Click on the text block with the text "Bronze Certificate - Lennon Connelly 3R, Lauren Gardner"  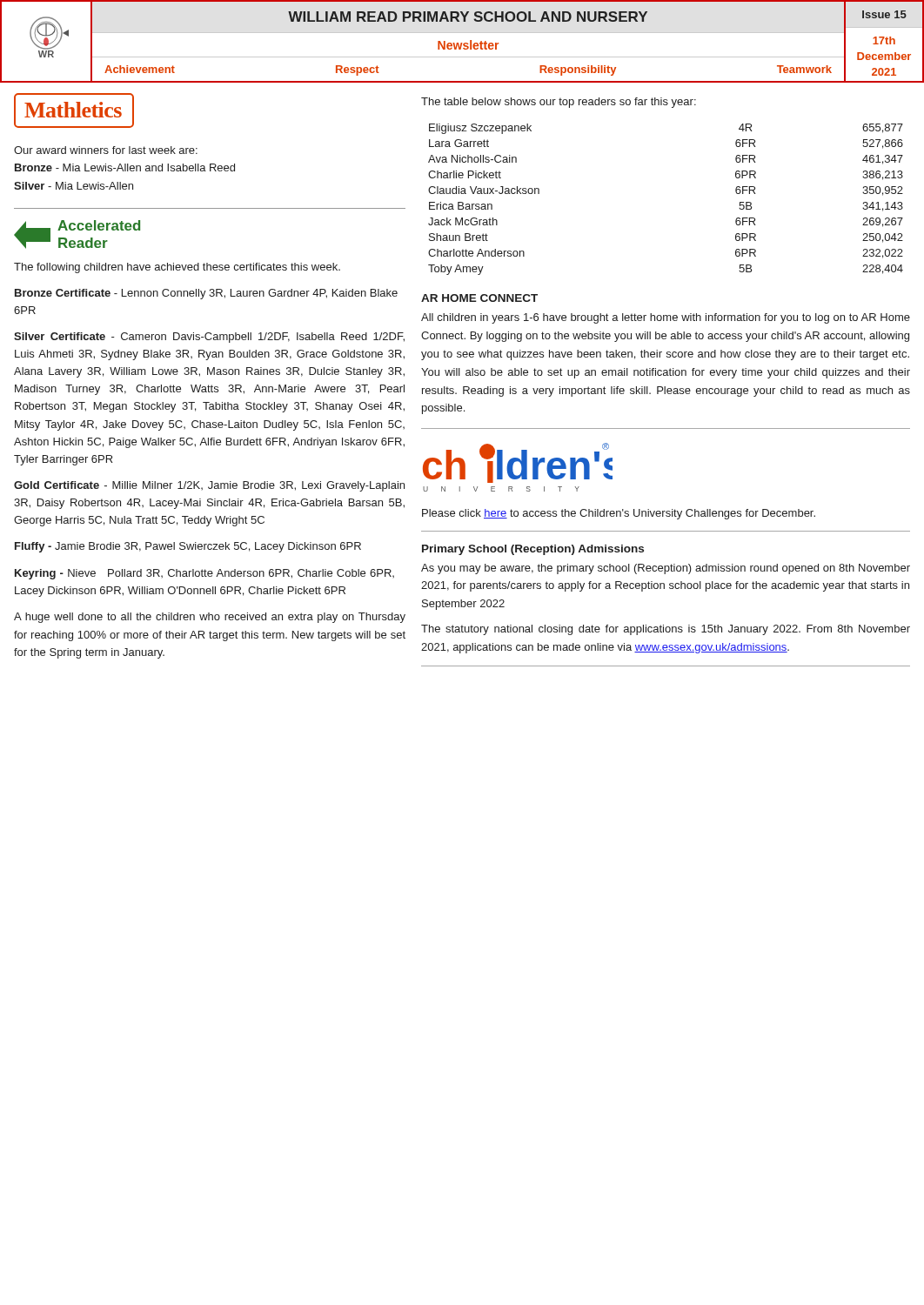pyautogui.click(x=206, y=301)
